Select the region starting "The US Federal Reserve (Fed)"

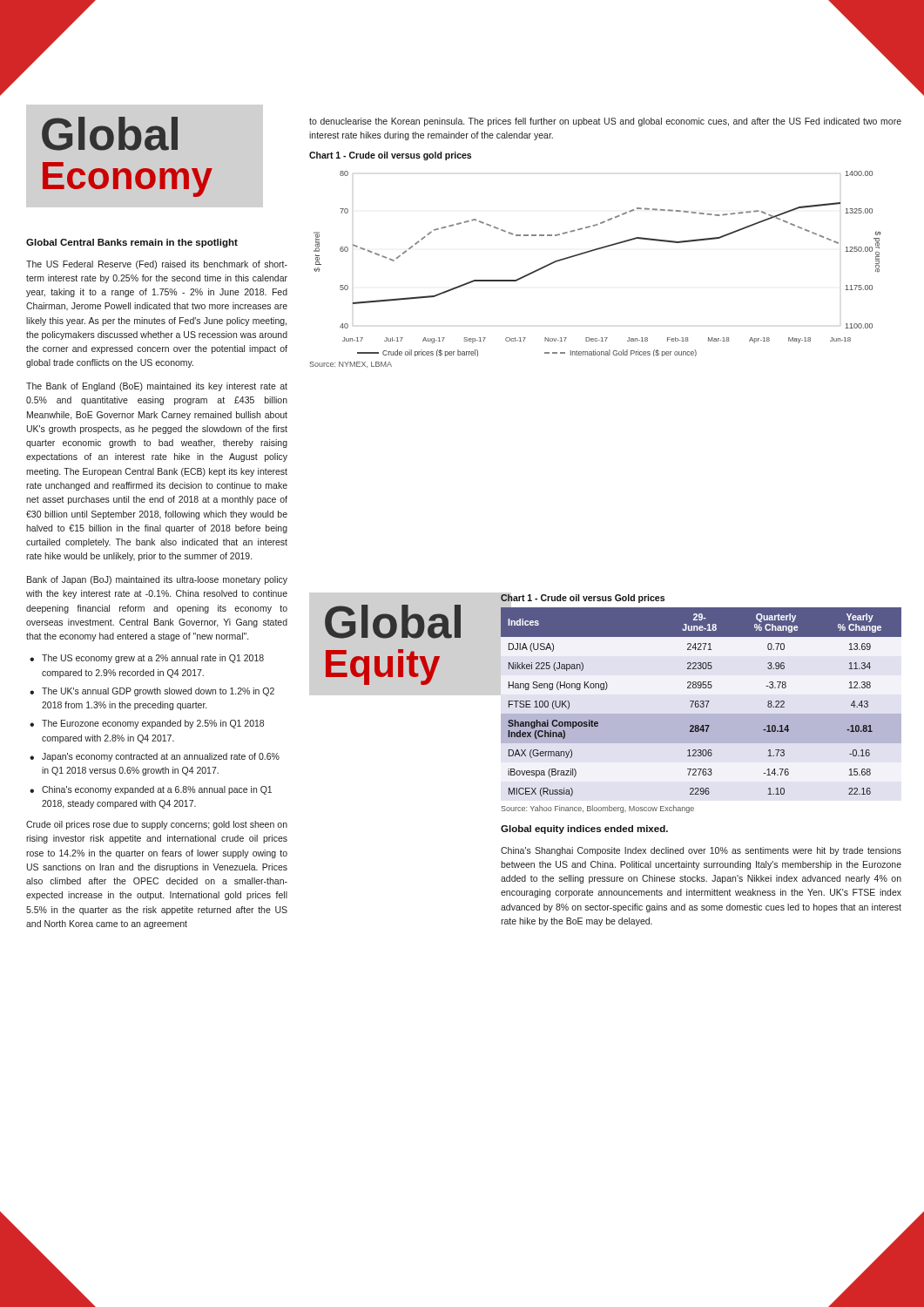(157, 313)
